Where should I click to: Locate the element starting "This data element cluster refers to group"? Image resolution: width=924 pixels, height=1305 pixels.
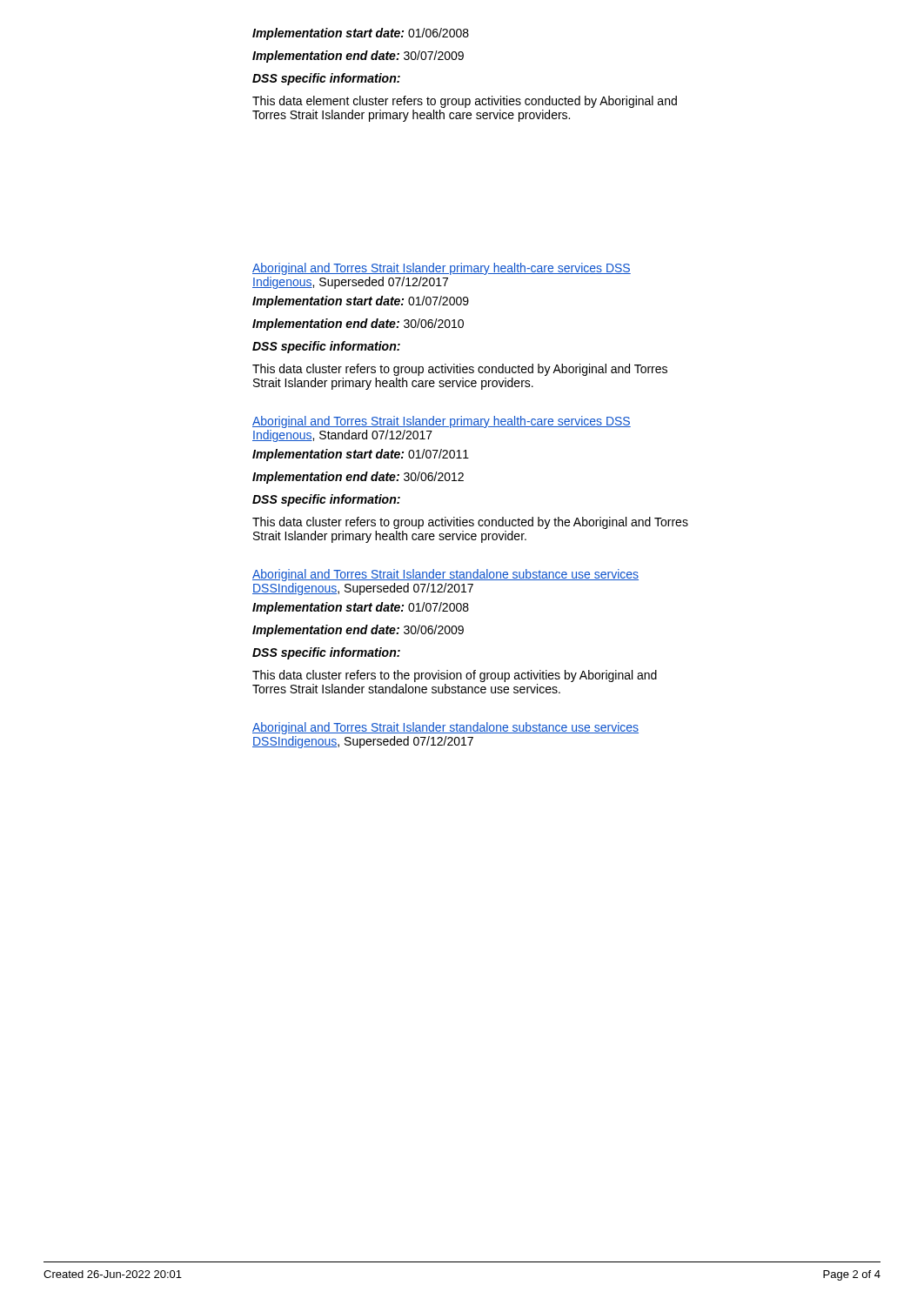[x=465, y=108]
